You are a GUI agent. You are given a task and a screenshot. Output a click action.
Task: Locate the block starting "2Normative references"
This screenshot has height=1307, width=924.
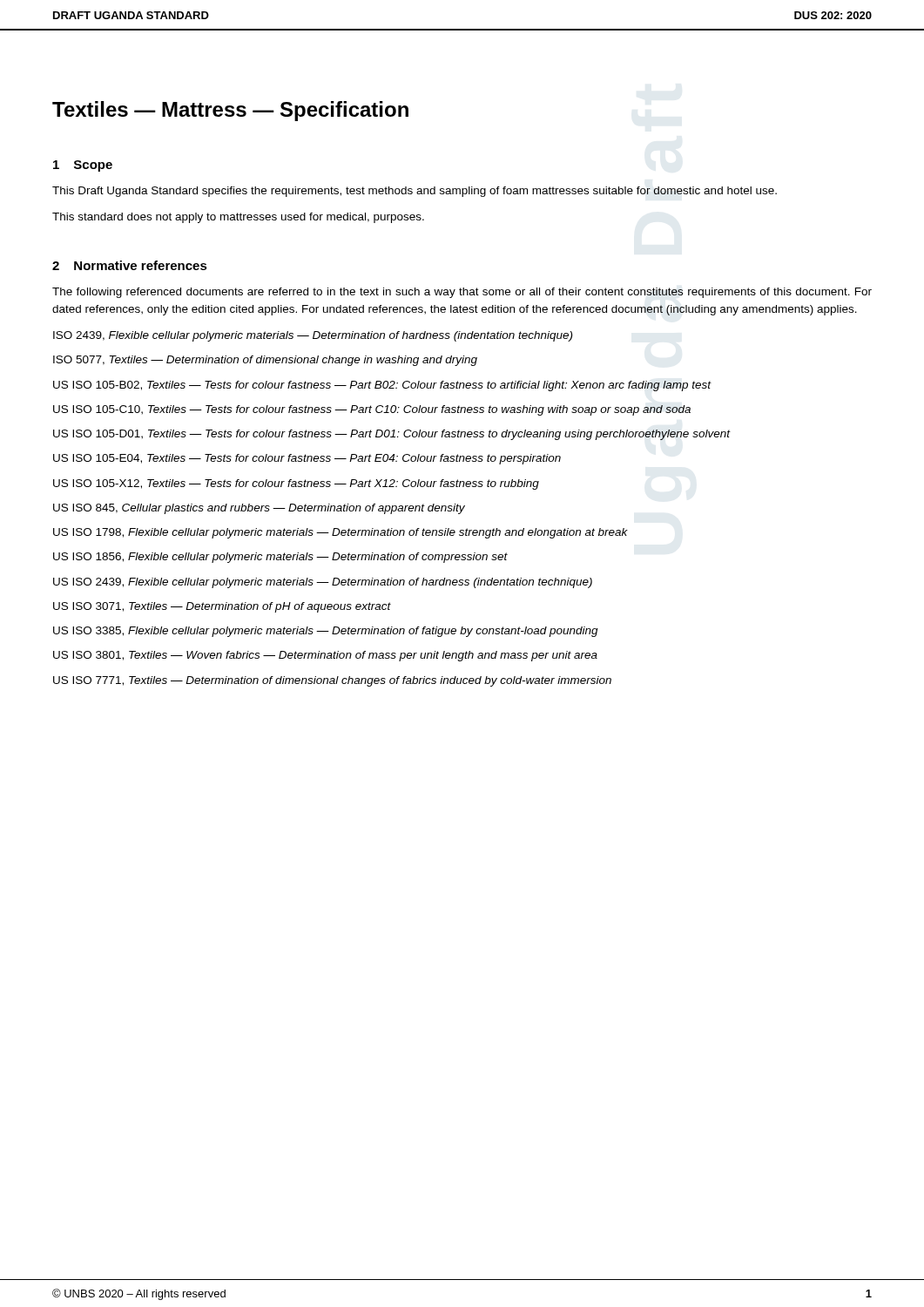pyautogui.click(x=130, y=265)
